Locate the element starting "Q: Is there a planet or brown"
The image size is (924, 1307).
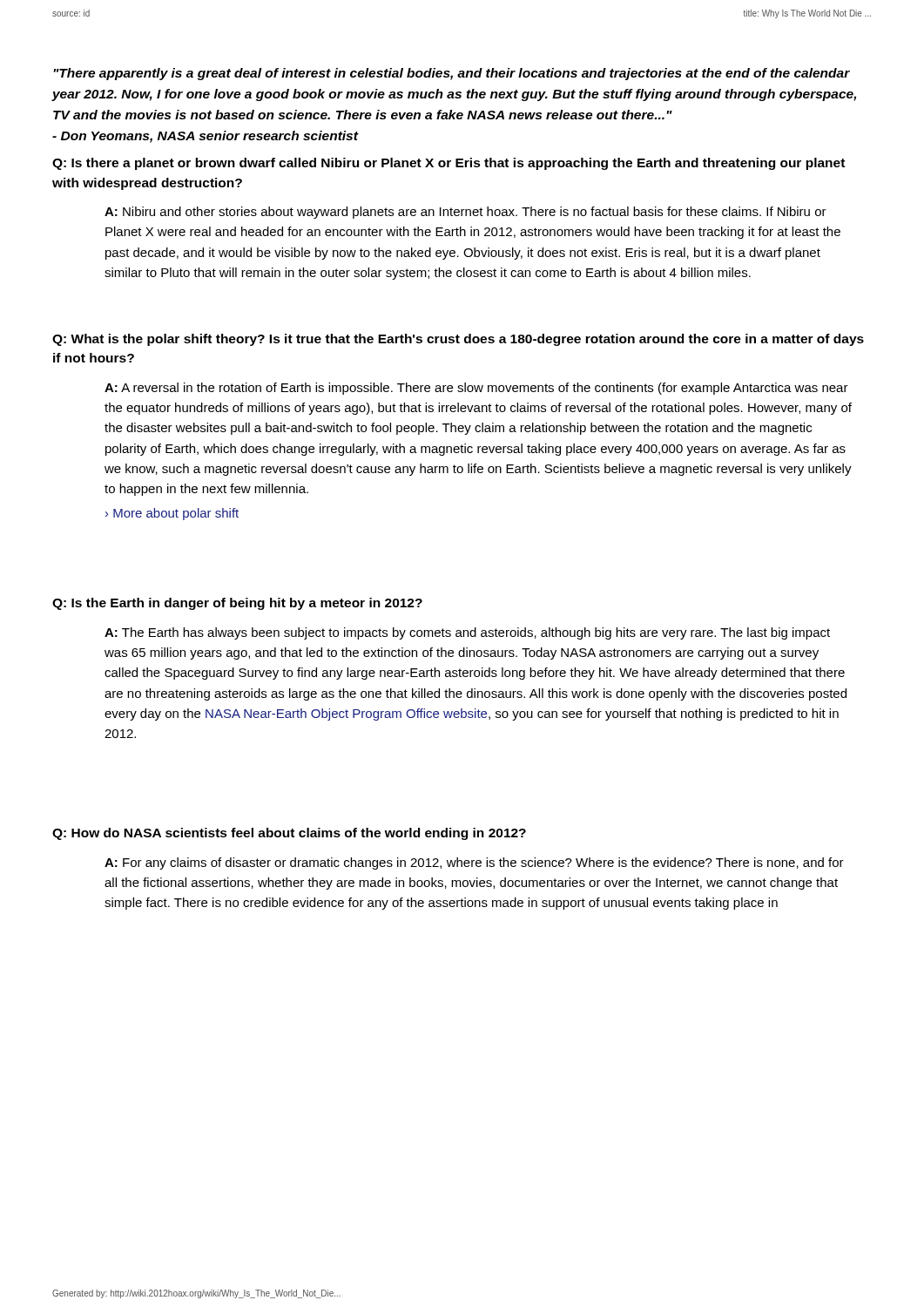(449, 172)
